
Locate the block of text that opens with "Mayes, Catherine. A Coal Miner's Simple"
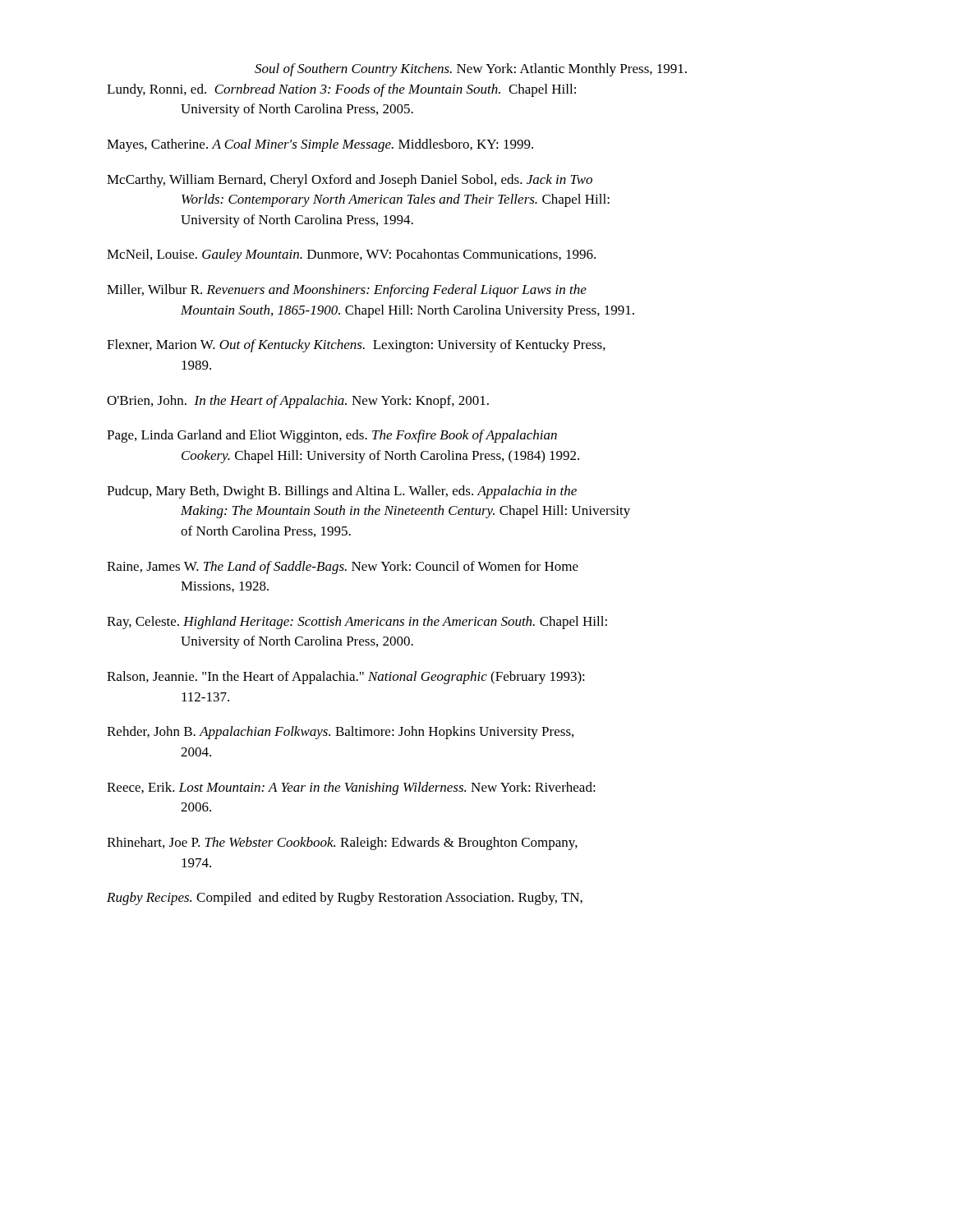[x=481, y=145]
